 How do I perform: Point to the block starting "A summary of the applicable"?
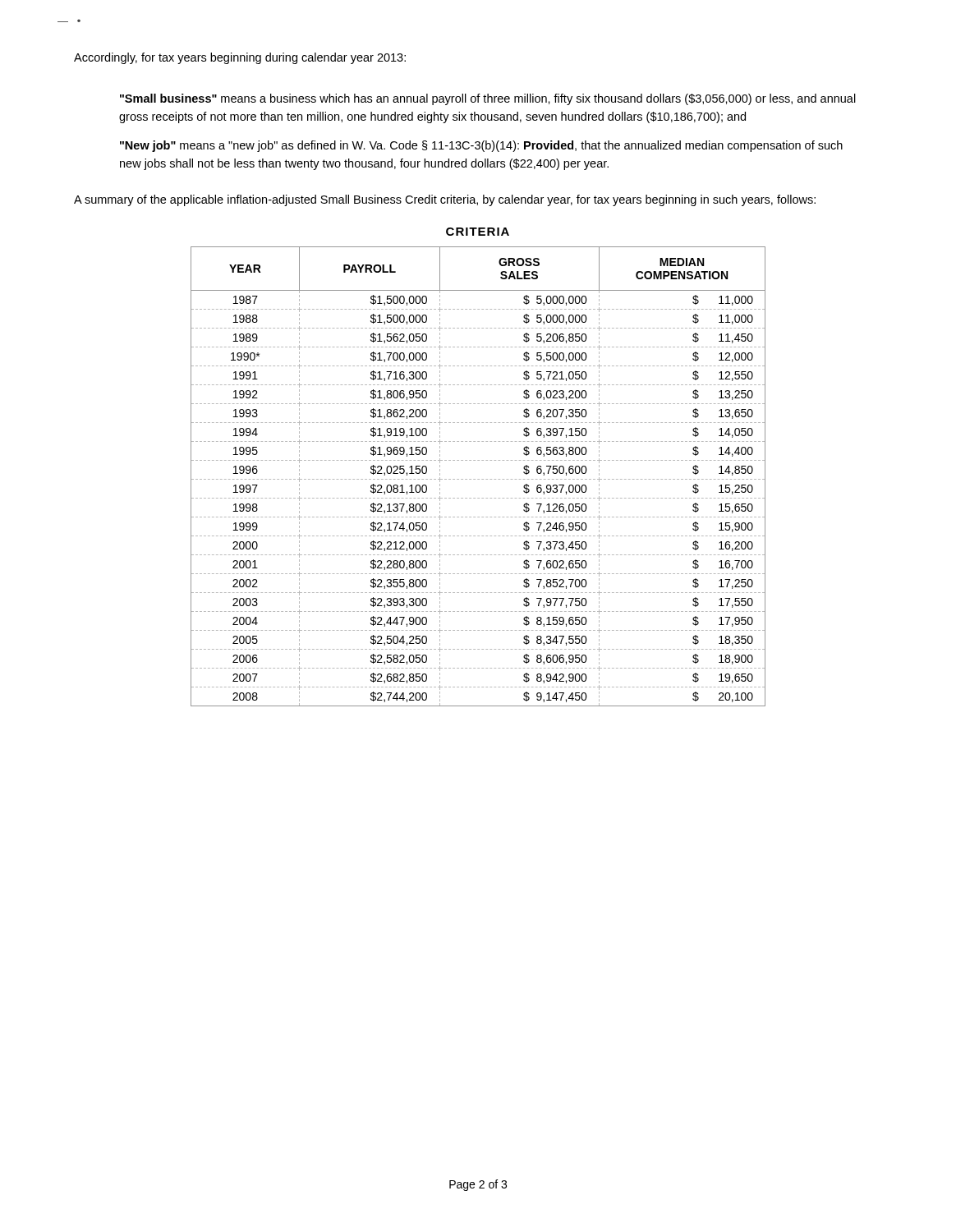445,199
